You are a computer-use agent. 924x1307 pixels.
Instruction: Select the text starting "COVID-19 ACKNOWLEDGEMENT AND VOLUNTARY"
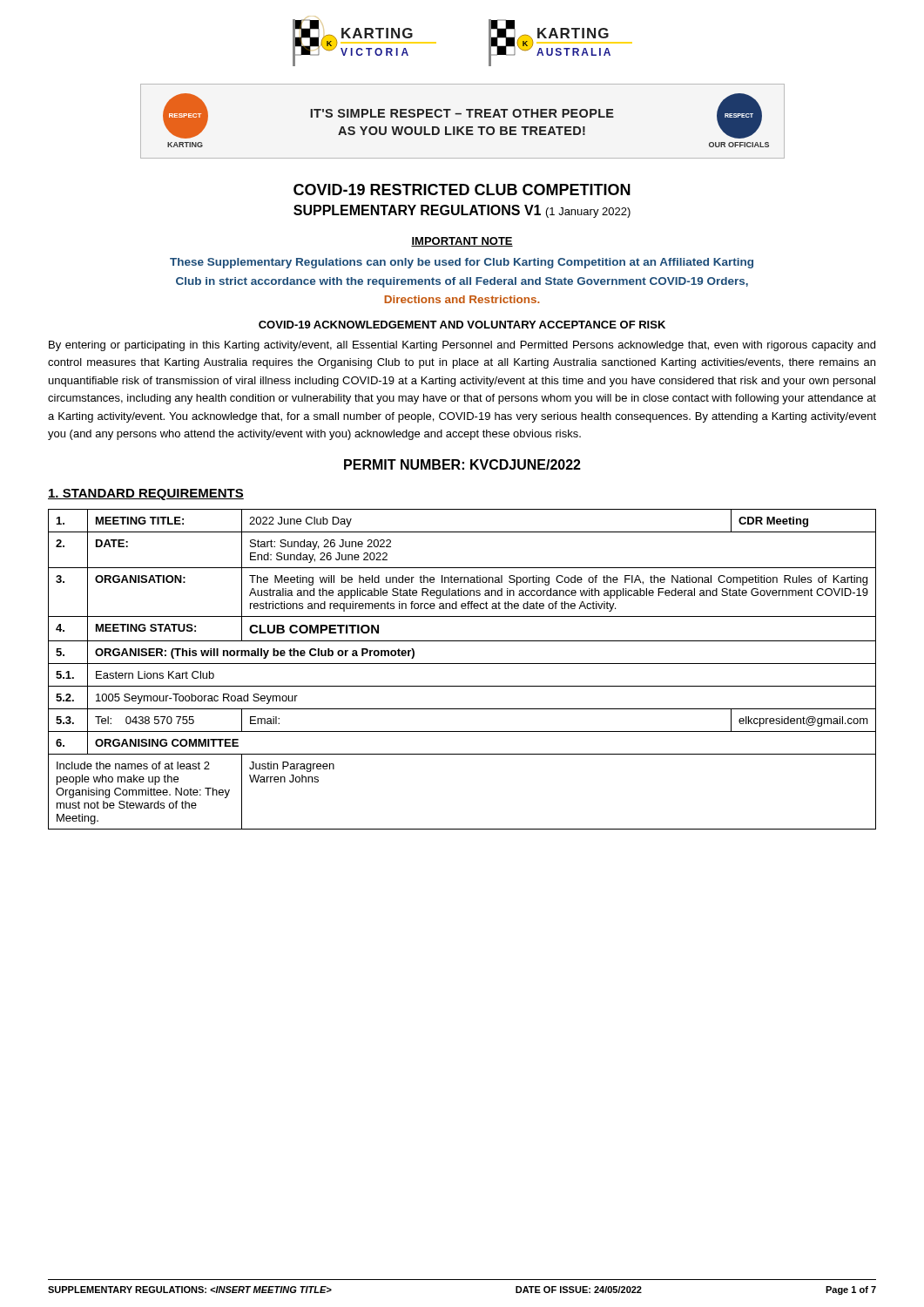click(x=462, y=324)
